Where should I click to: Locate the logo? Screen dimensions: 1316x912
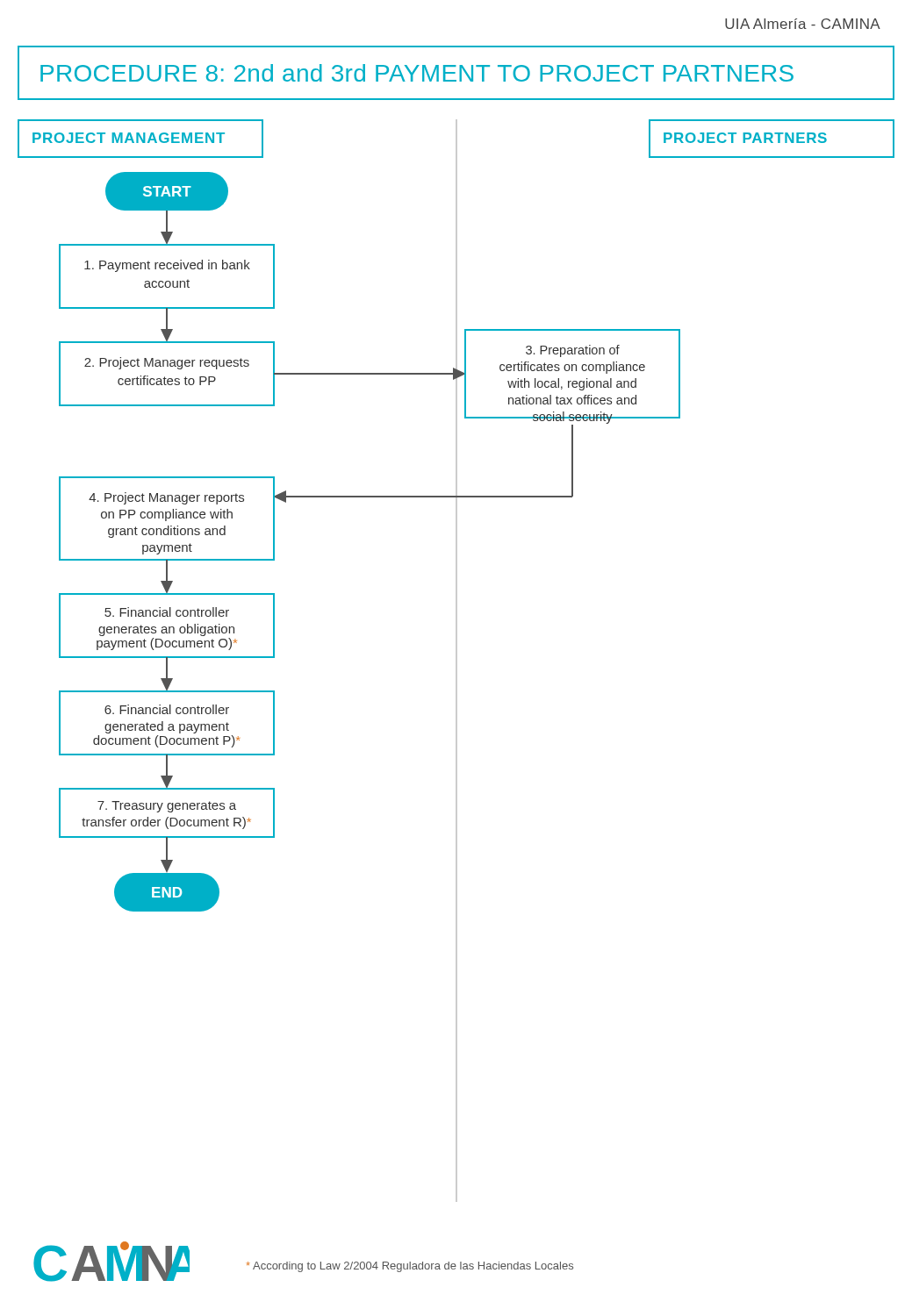point(111,1256)
